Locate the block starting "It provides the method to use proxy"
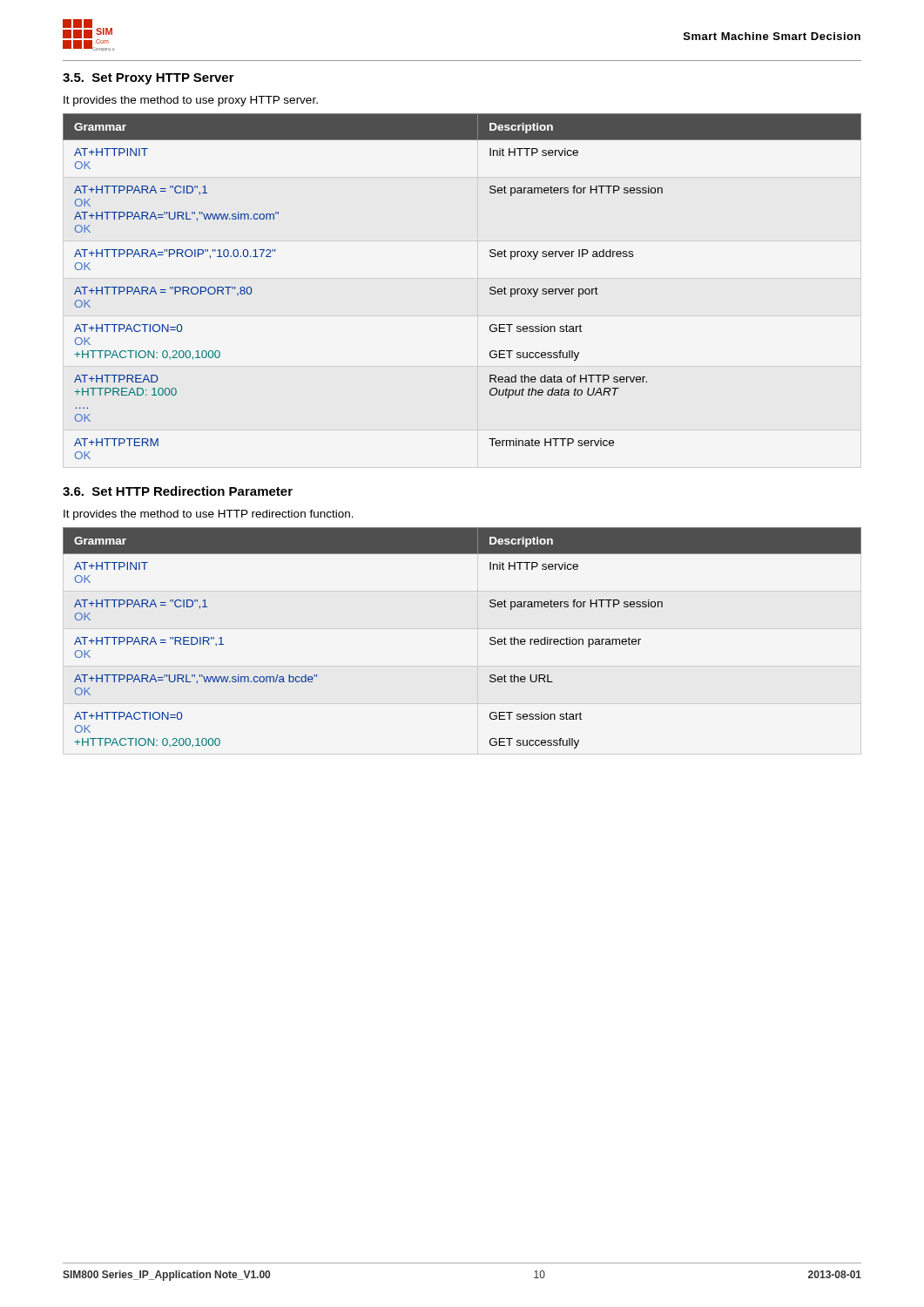Viewport: 924px width, 1307px height. tap(191, 100)
